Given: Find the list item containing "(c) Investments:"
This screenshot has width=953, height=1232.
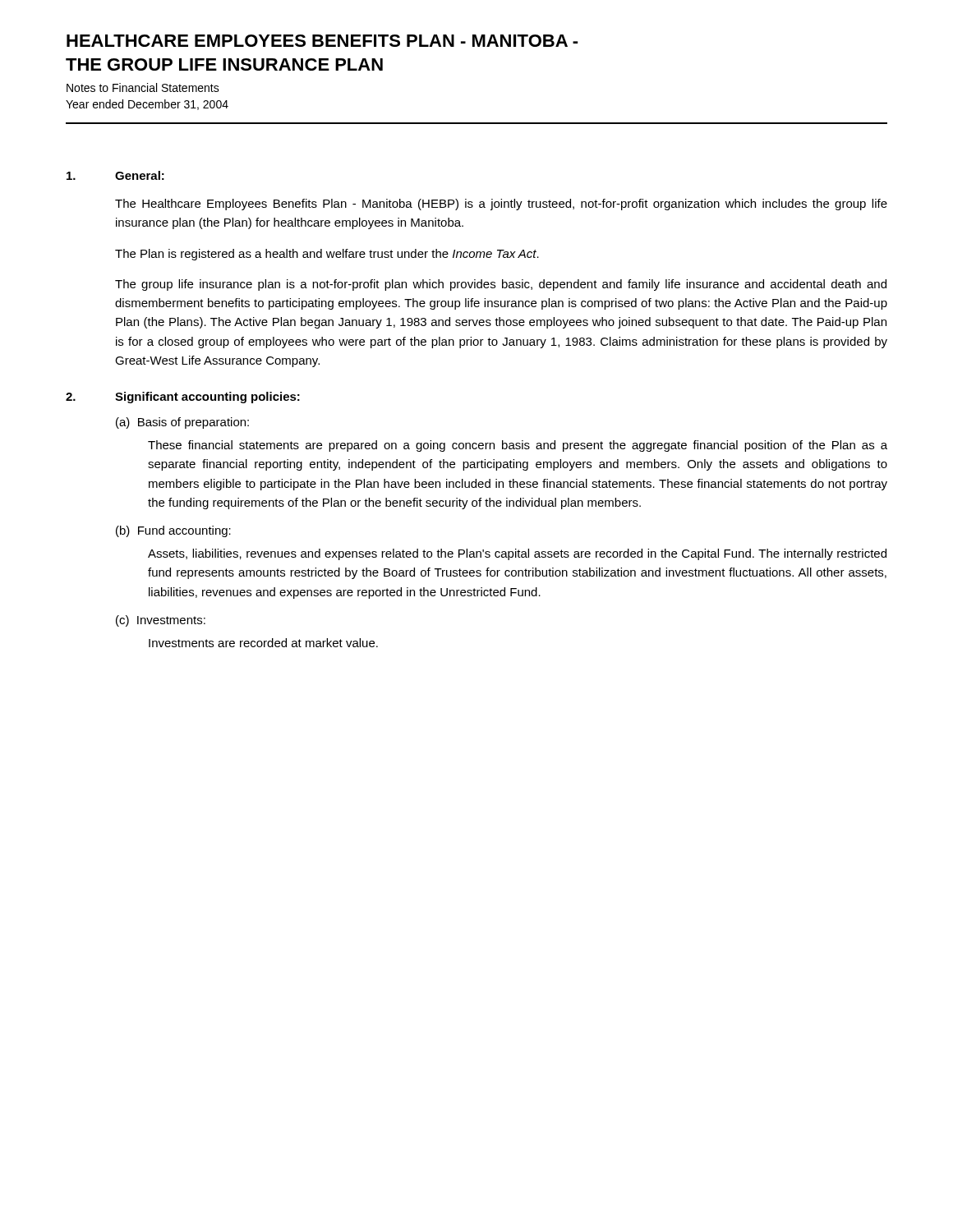Looking at the screenshot, I should click(x=161, y=620).
